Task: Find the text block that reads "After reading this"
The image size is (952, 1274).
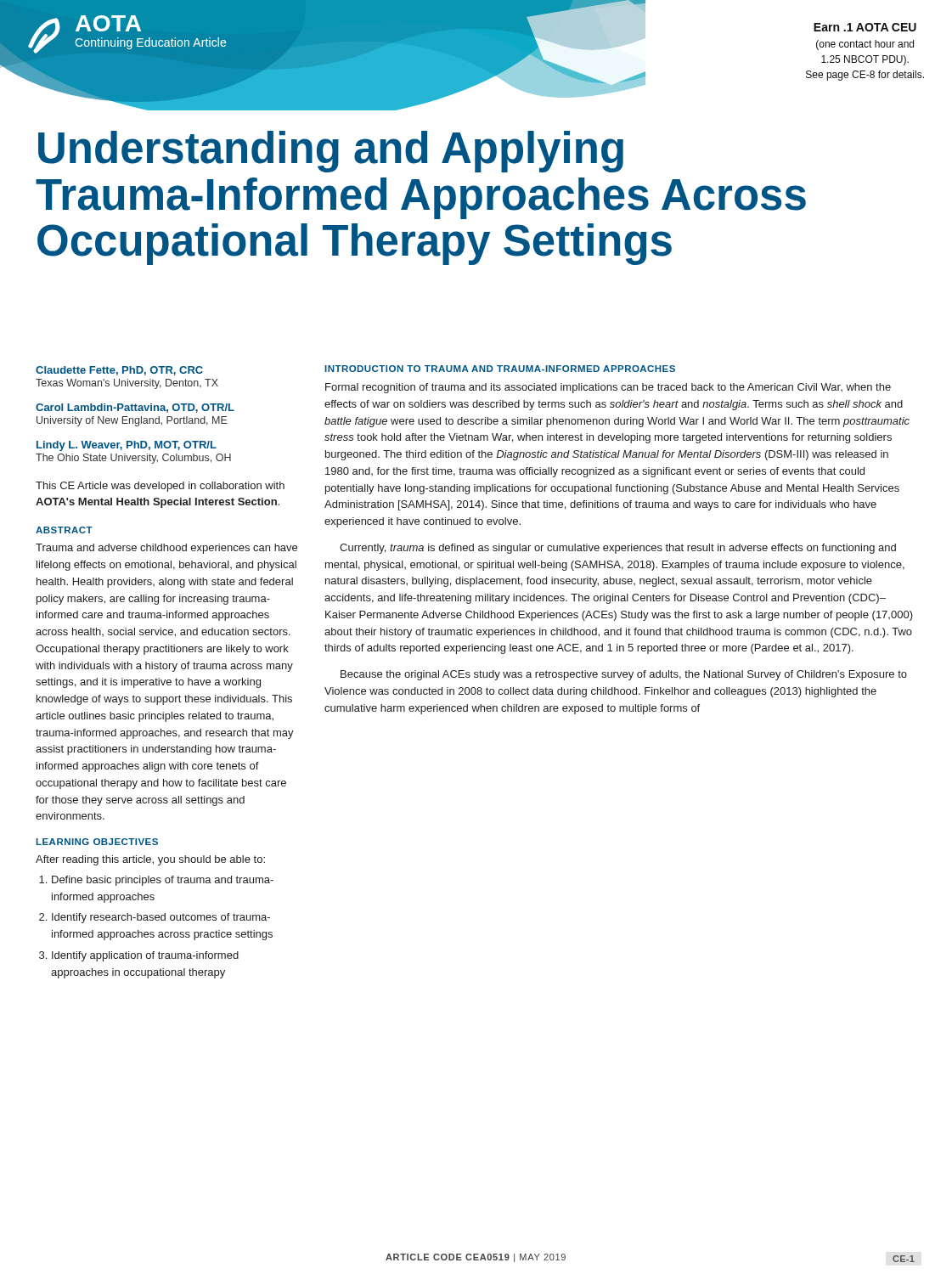Action: pyautogui.click(x=151, y=859)
